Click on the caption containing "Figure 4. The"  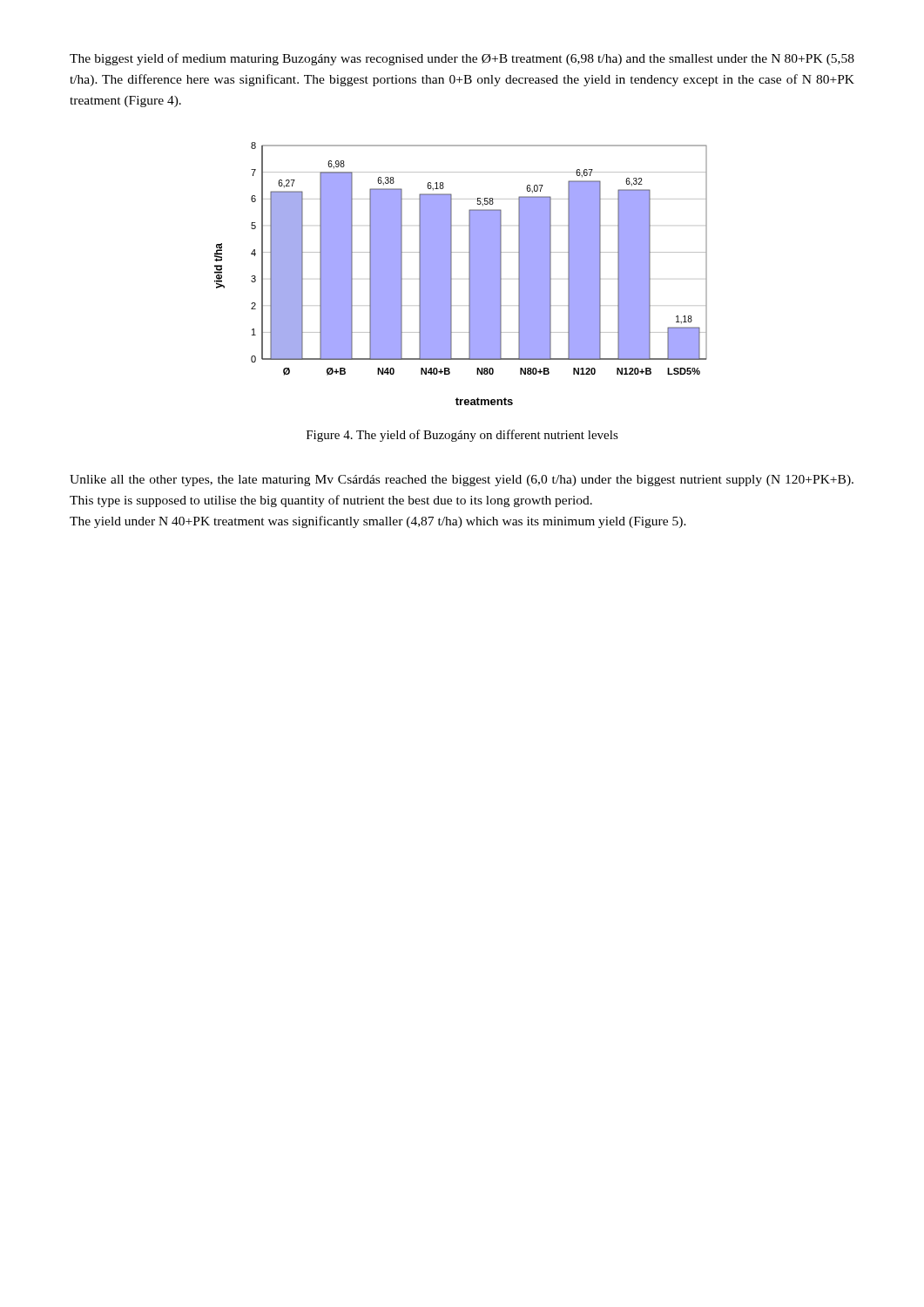[x=462, y=435]
